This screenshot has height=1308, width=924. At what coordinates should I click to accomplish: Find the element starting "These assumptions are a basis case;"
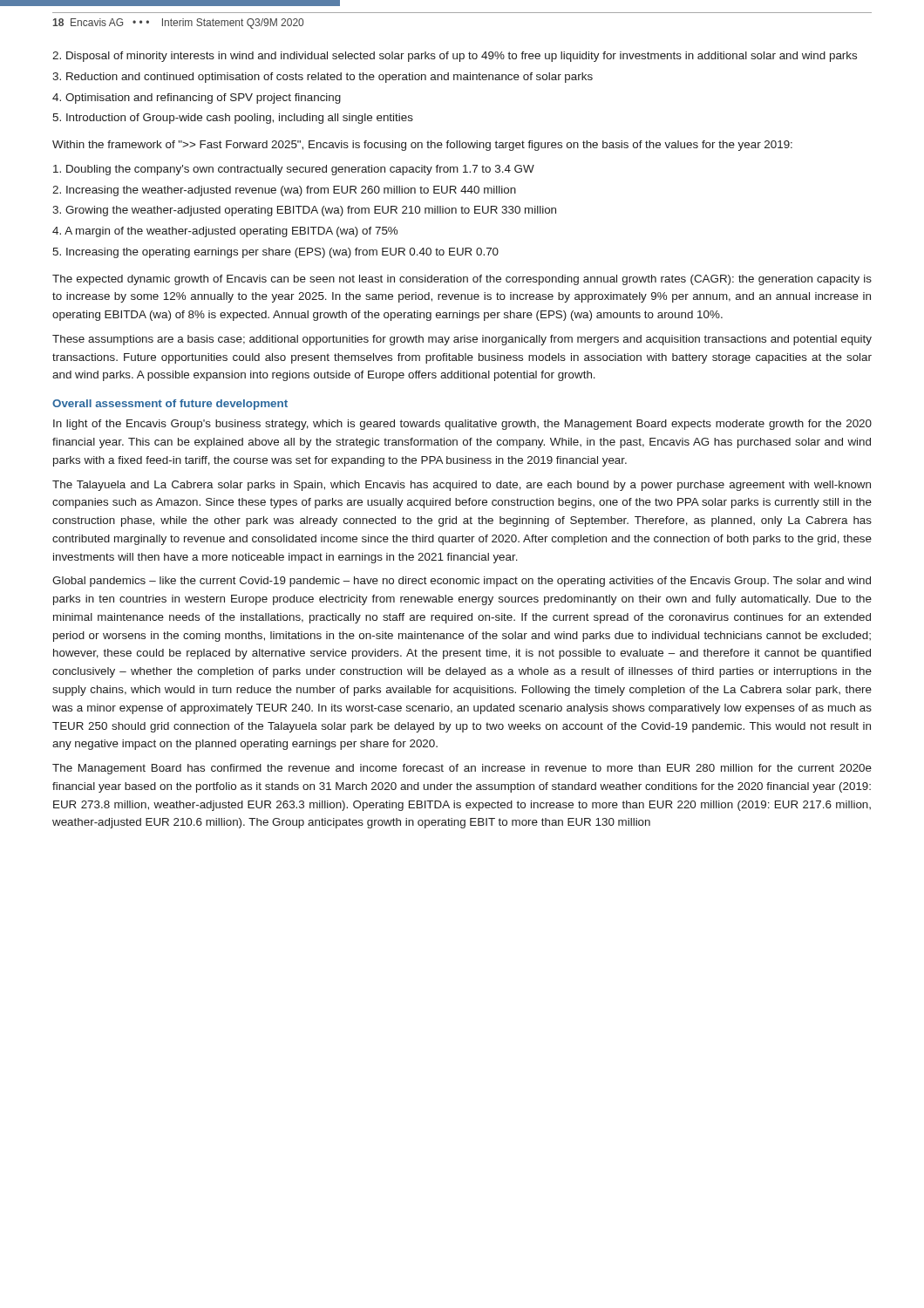click(462, 357)
